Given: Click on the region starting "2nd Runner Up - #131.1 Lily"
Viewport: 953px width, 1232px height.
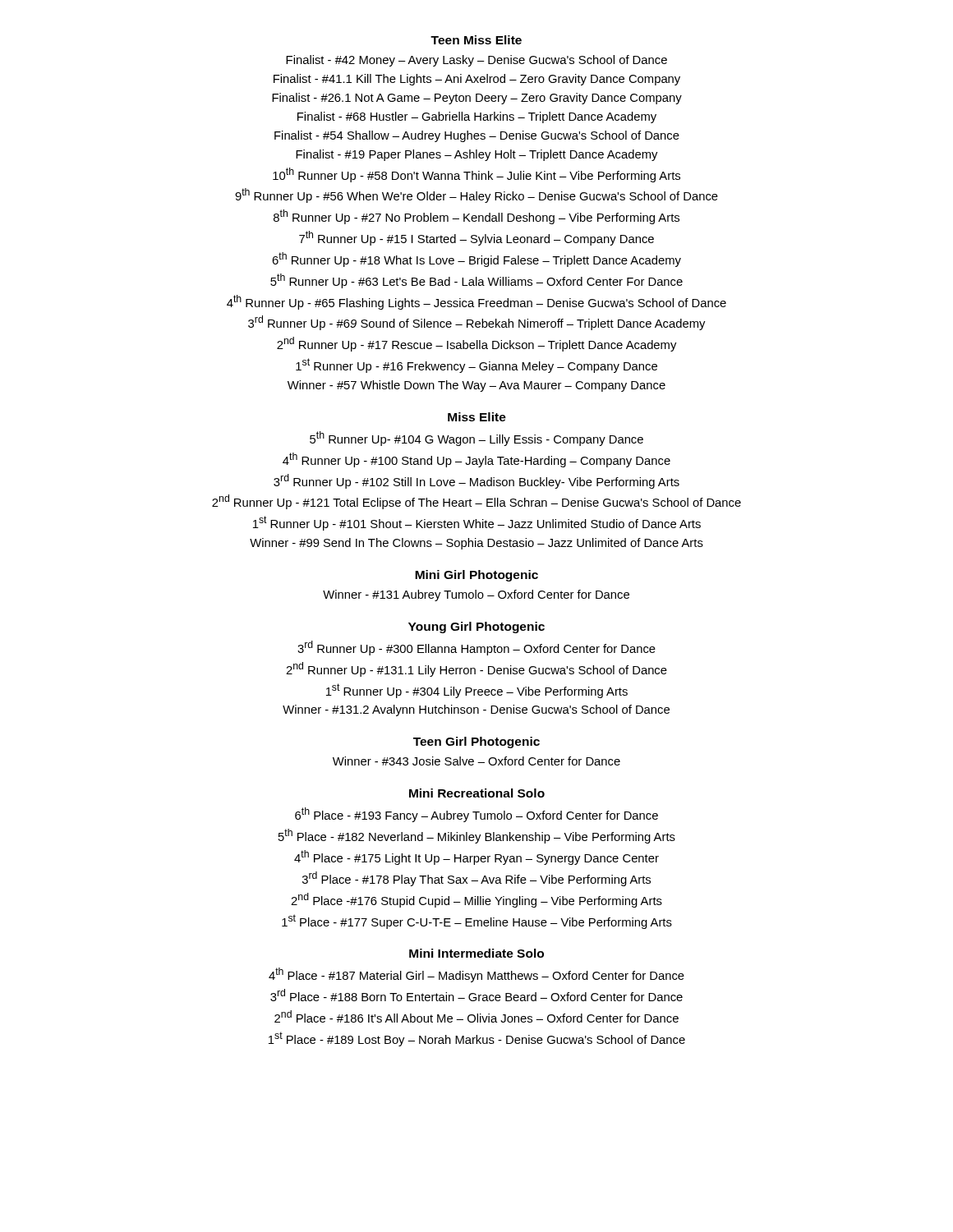Looking at the screenshot, I should coord(476,668).
